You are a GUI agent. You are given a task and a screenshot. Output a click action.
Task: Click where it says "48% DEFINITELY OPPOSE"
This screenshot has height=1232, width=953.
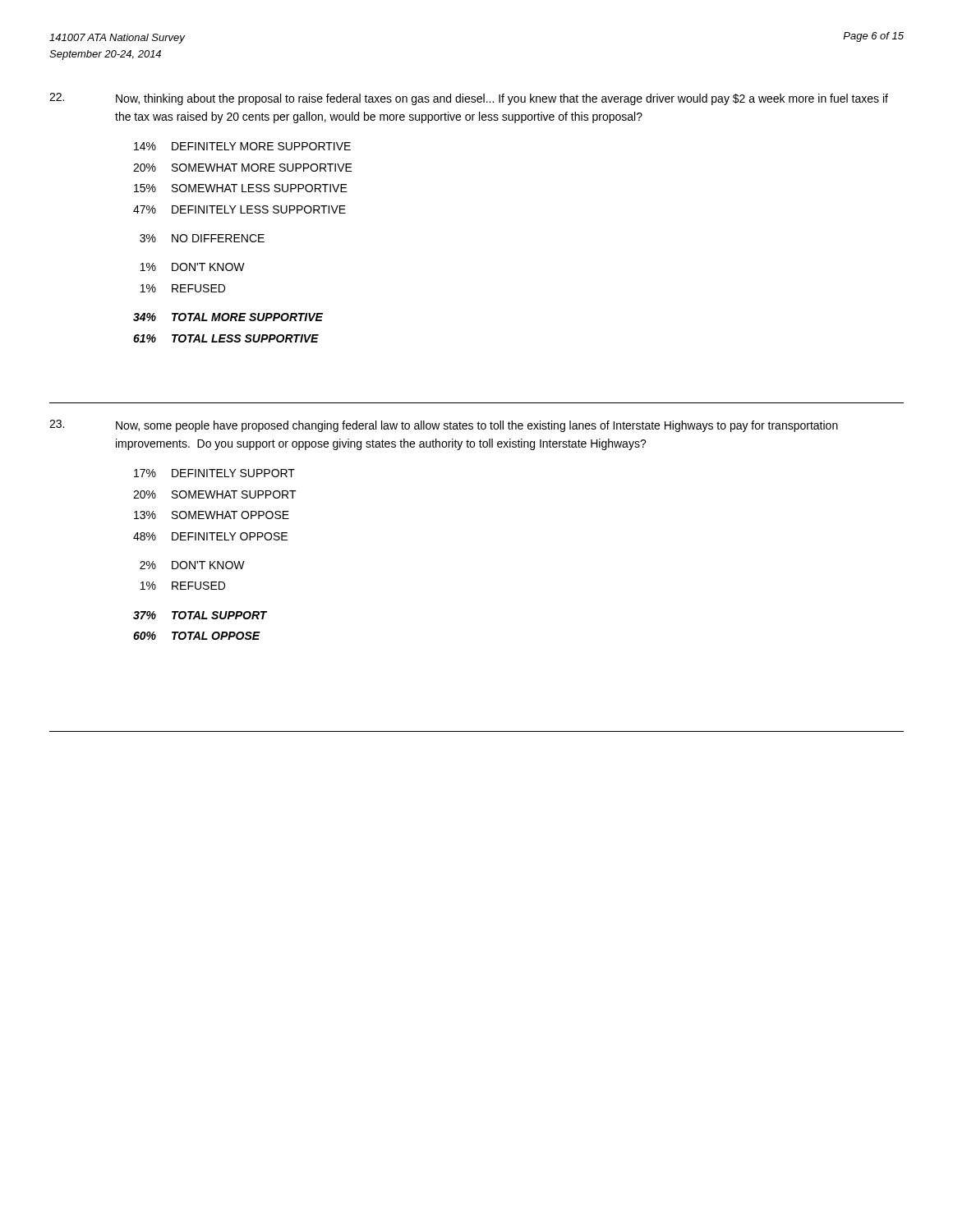(x=202, y=536)
